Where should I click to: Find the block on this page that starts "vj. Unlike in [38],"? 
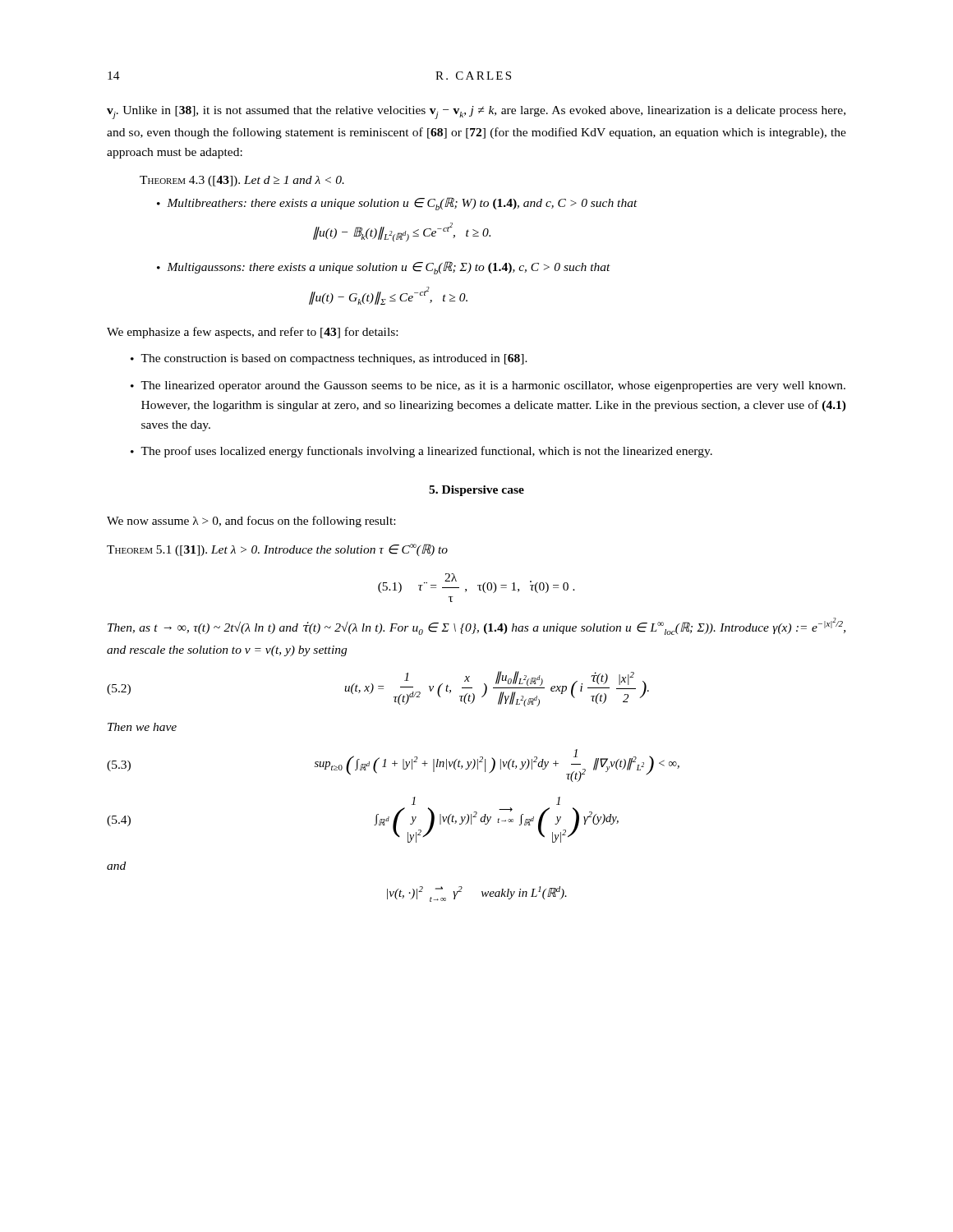476,131
